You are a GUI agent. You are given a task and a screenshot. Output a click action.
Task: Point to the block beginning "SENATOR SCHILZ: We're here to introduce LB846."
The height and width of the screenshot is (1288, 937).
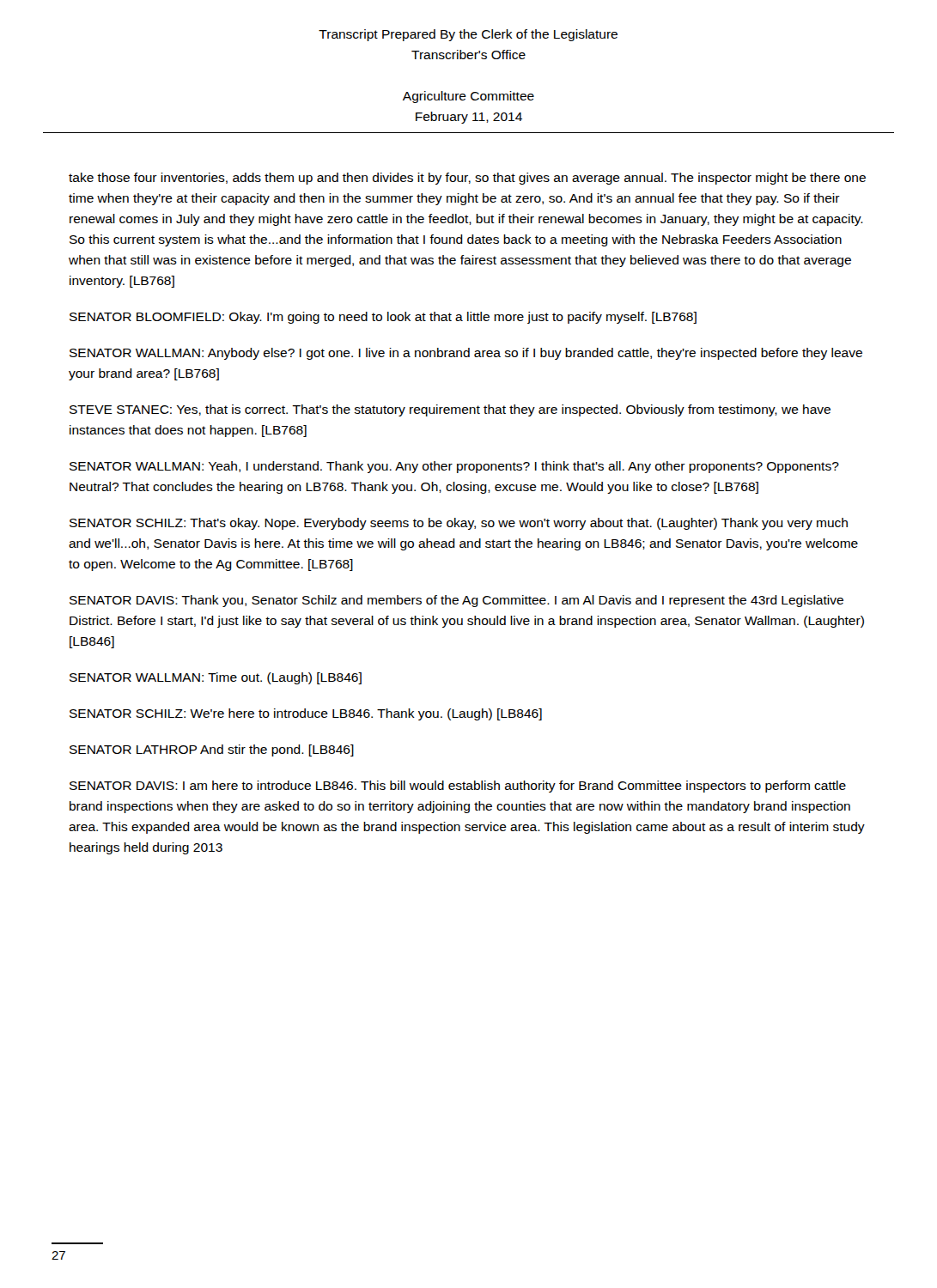click(x=306, y=713)
